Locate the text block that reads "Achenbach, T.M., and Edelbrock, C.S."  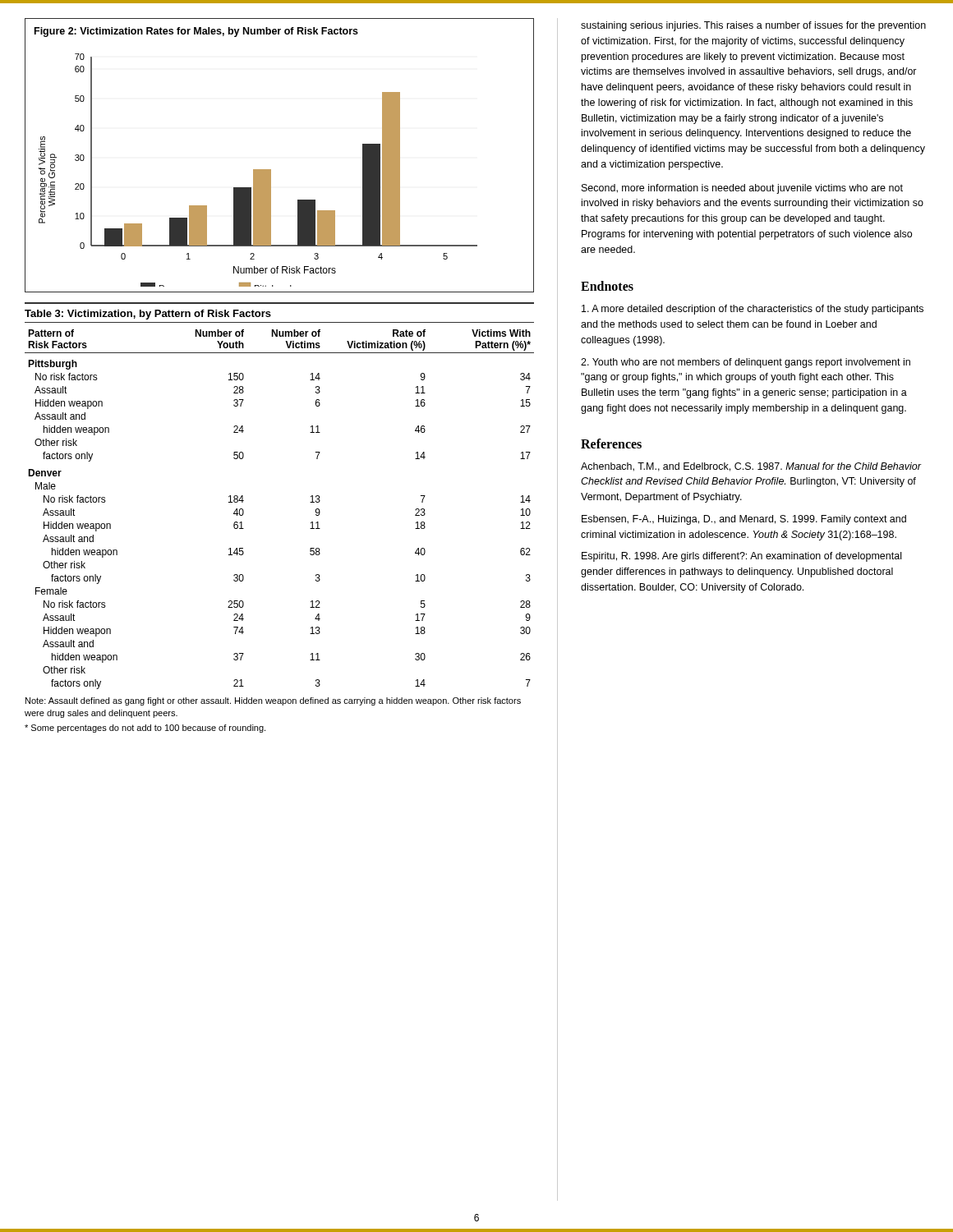[x=755, y=482]
